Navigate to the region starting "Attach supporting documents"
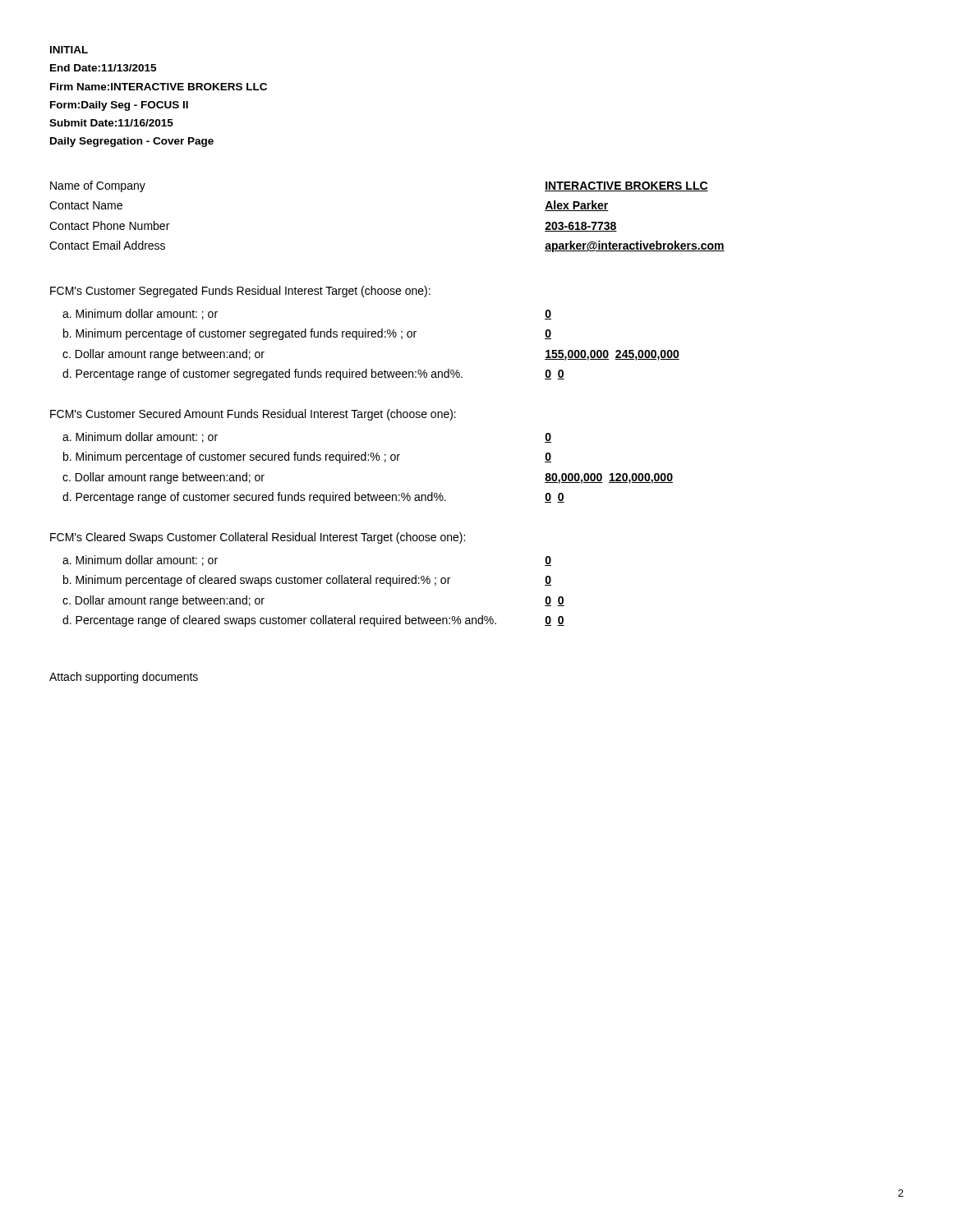Screen dimensions: 1232x953 pyautogui.click(x=124, y=676)
